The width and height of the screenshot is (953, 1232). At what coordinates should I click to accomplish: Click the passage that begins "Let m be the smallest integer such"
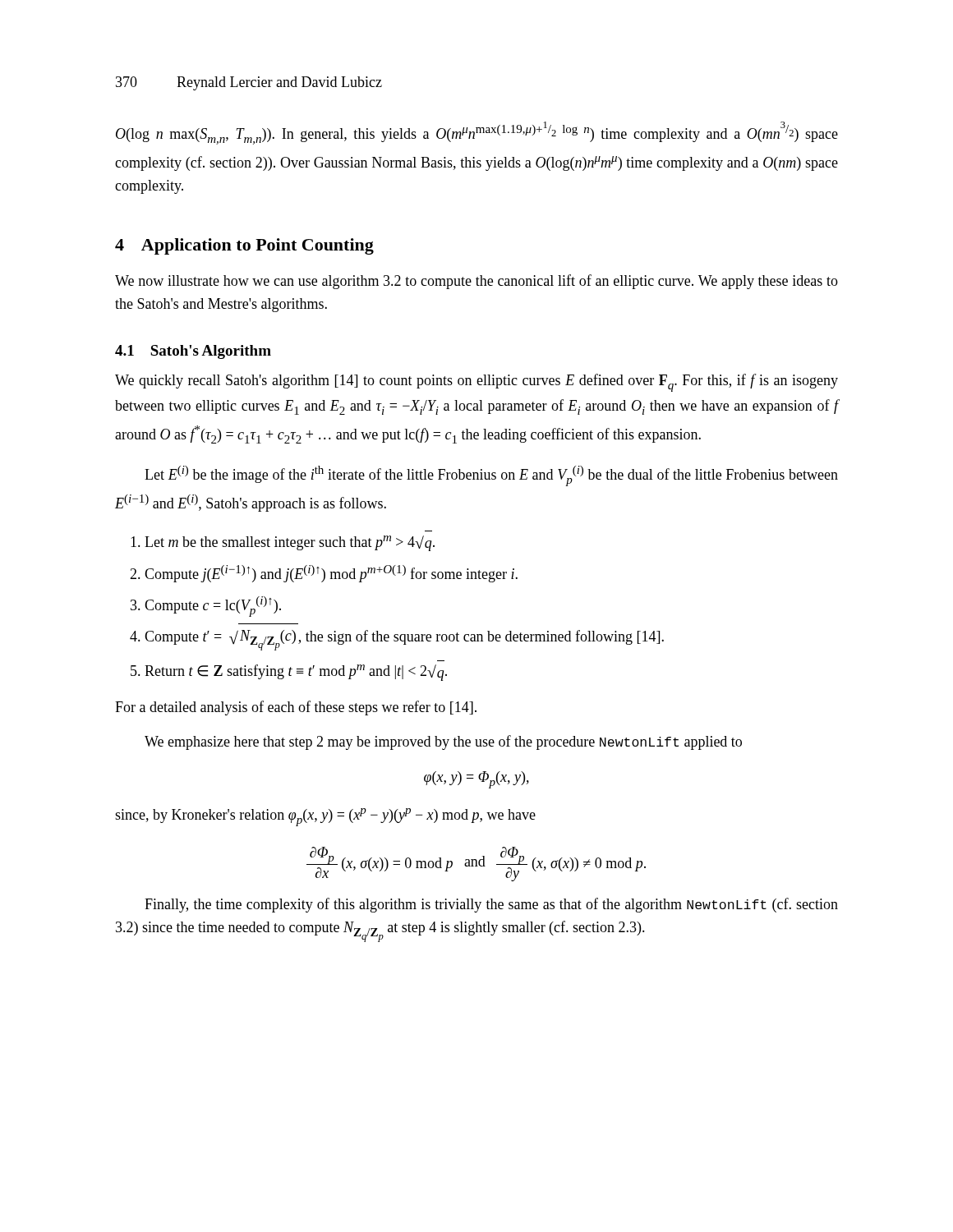tap(290, 543)
